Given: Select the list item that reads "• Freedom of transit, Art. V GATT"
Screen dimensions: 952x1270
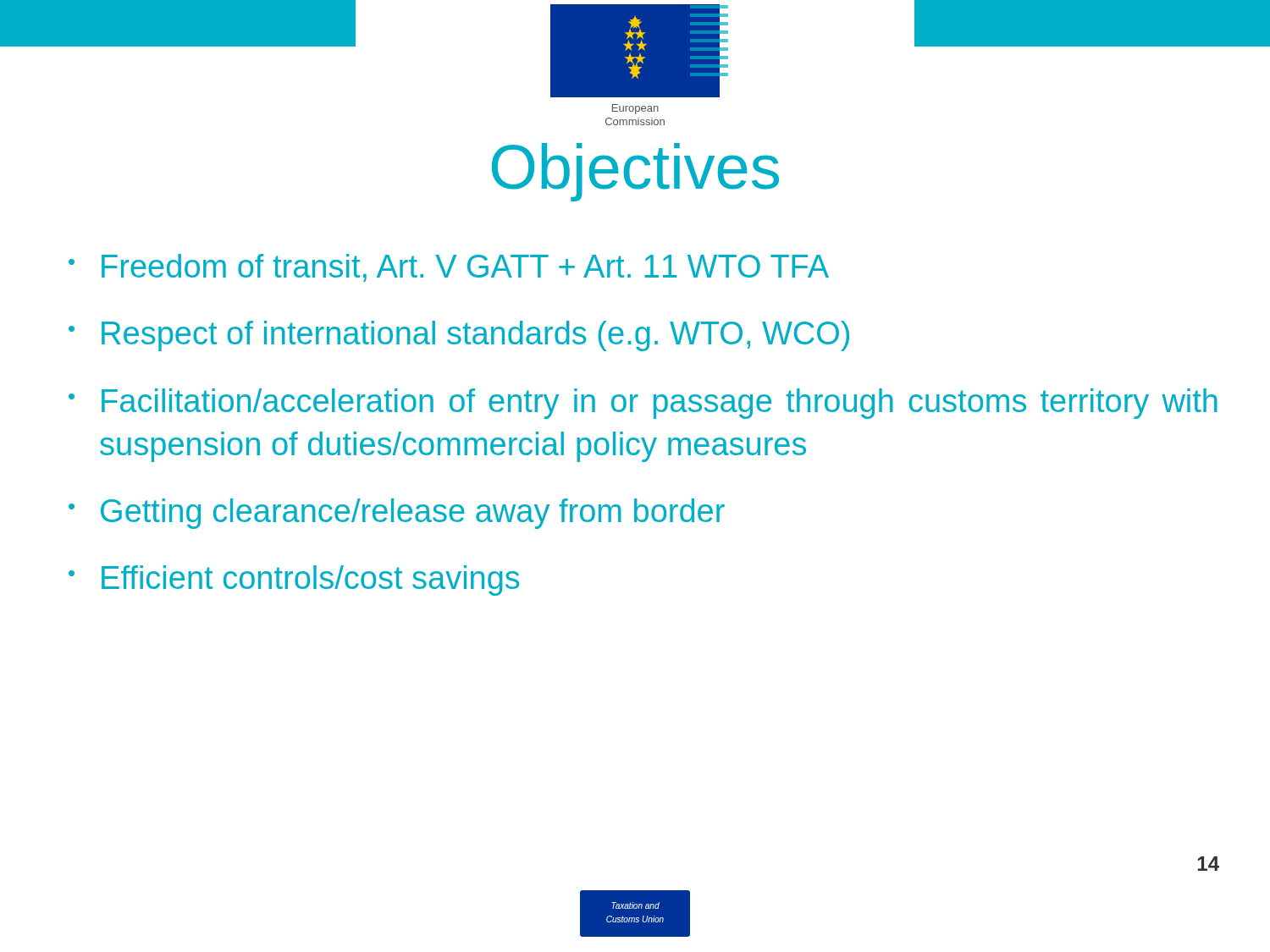Looking at the screenshot, I should point(448,267).
